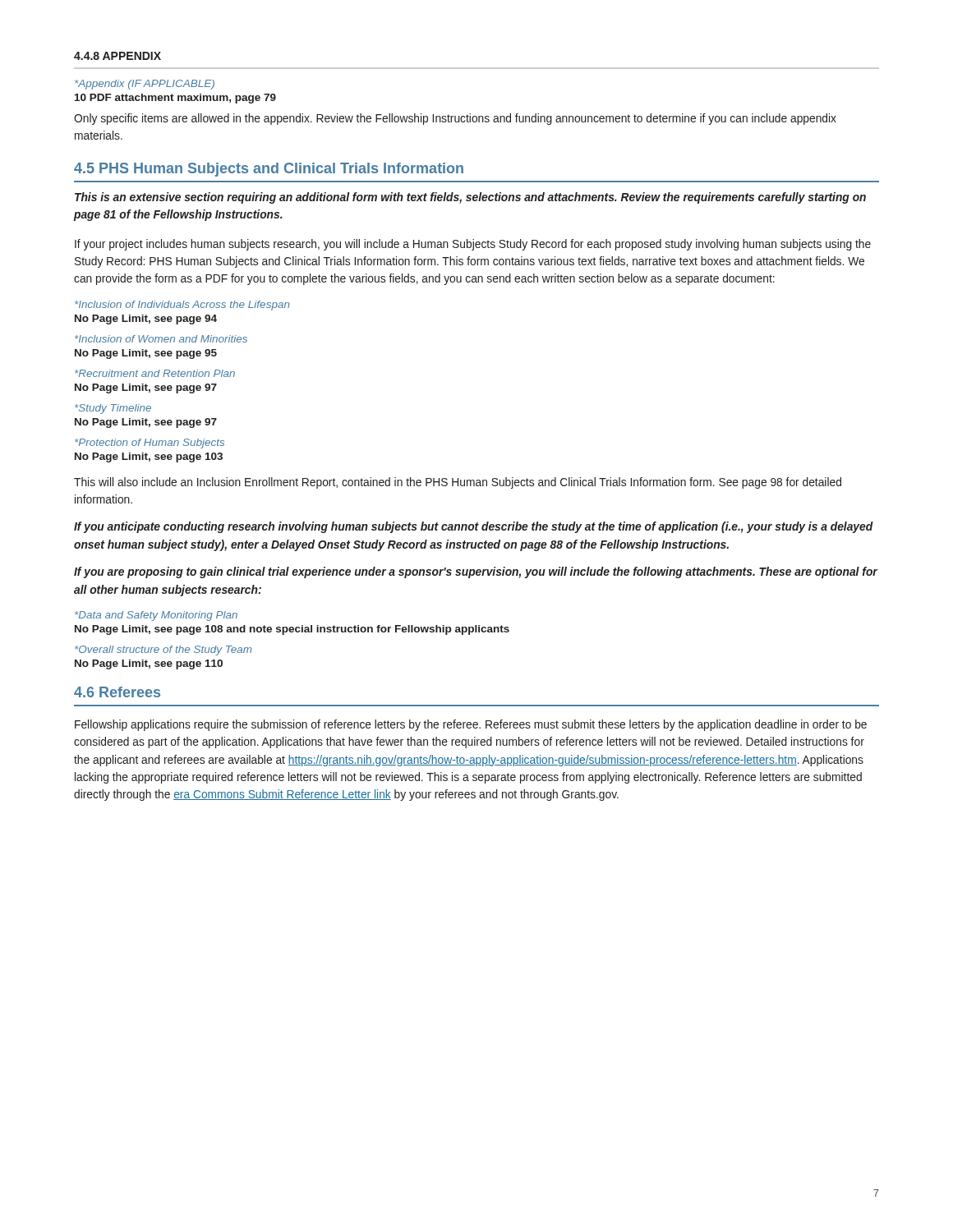953x1232 pixels.
Task: Find the element starting "*Overall structure of the Study Team"
Action: coord(163,650)
